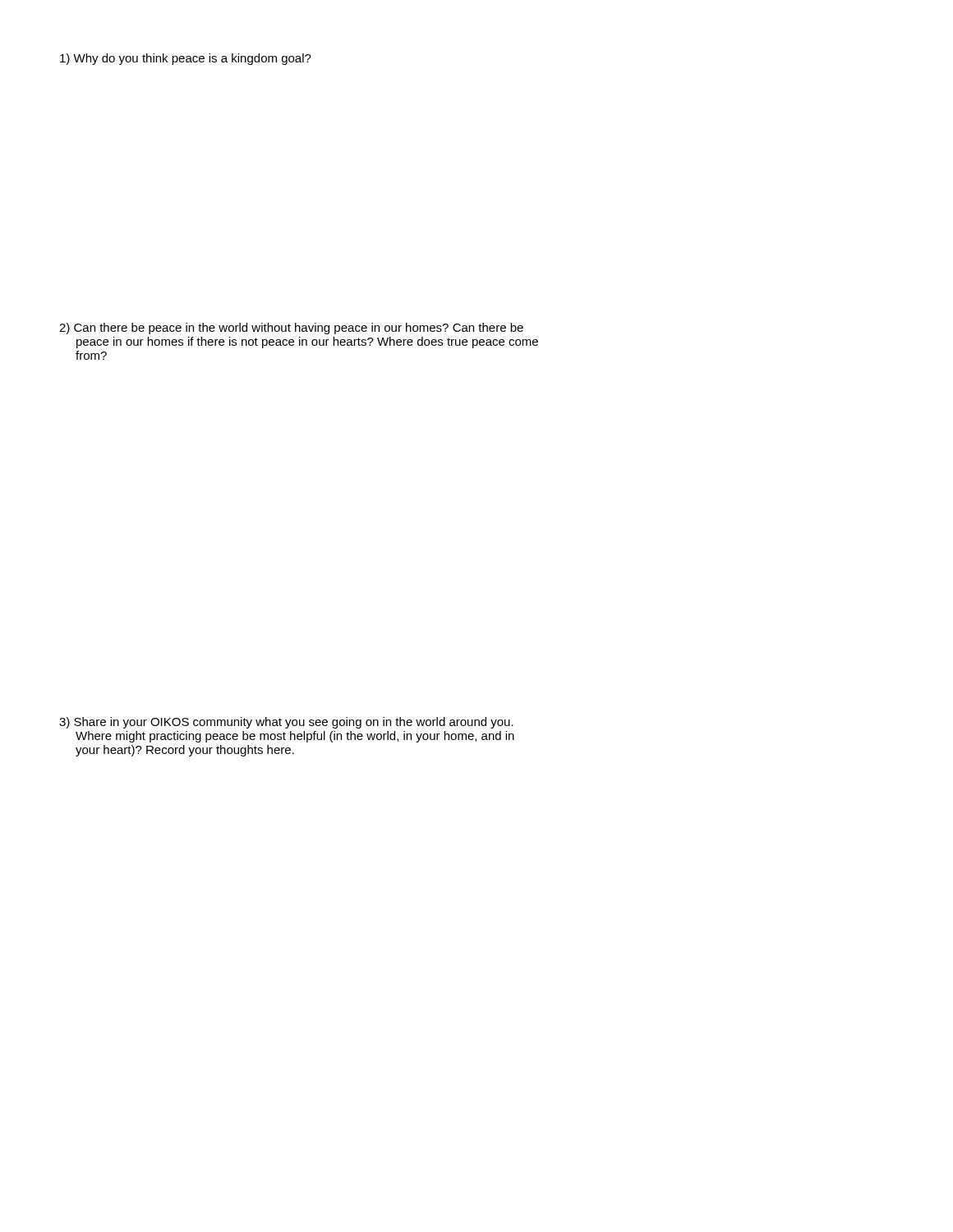
Task: Find the block on this page that starts "3) Share in your OIKOS community what"
Action: pyautogui.click(x=287, y=736)
